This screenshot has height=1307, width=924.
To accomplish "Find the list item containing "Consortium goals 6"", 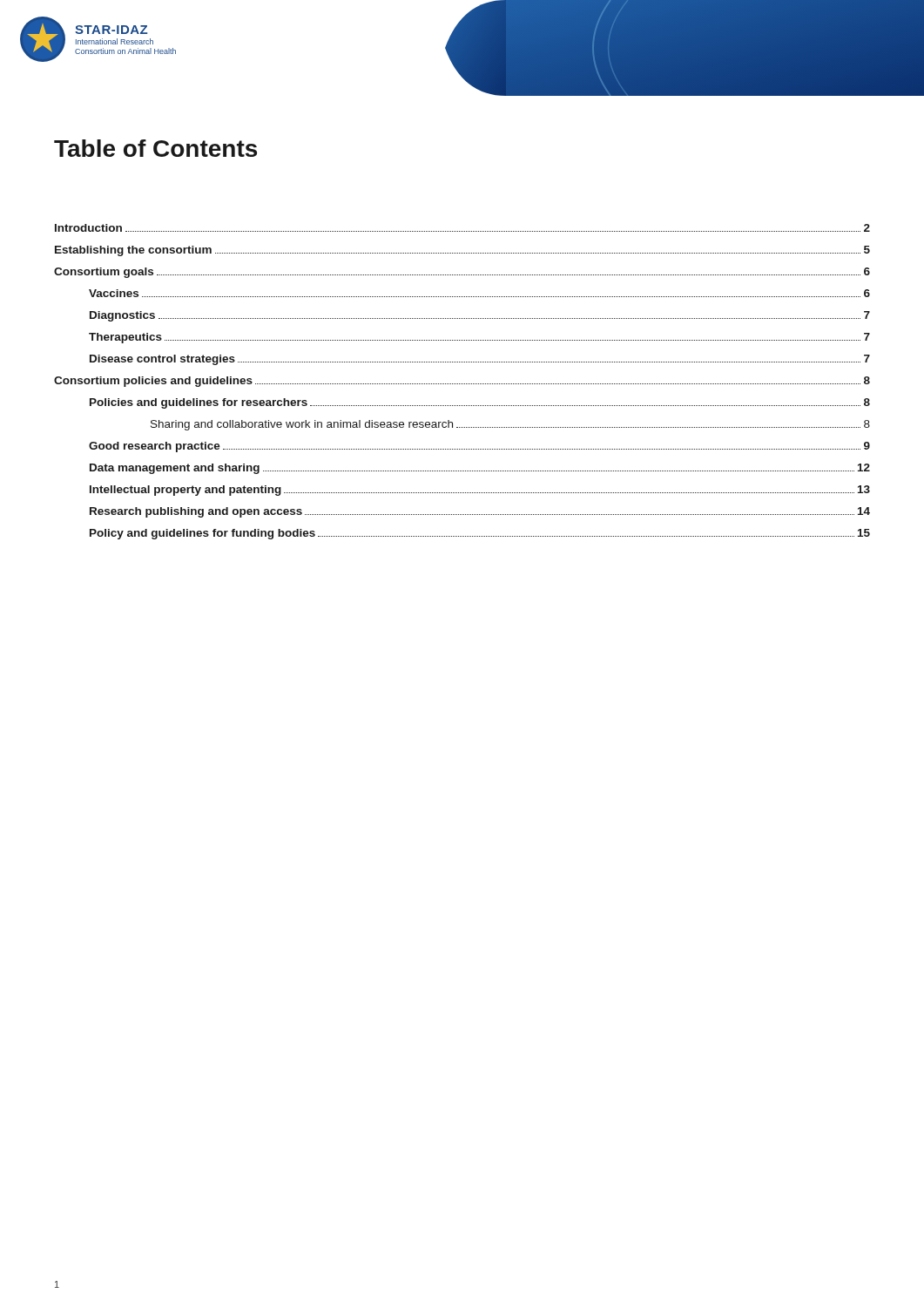I will [x=462, y=272].
